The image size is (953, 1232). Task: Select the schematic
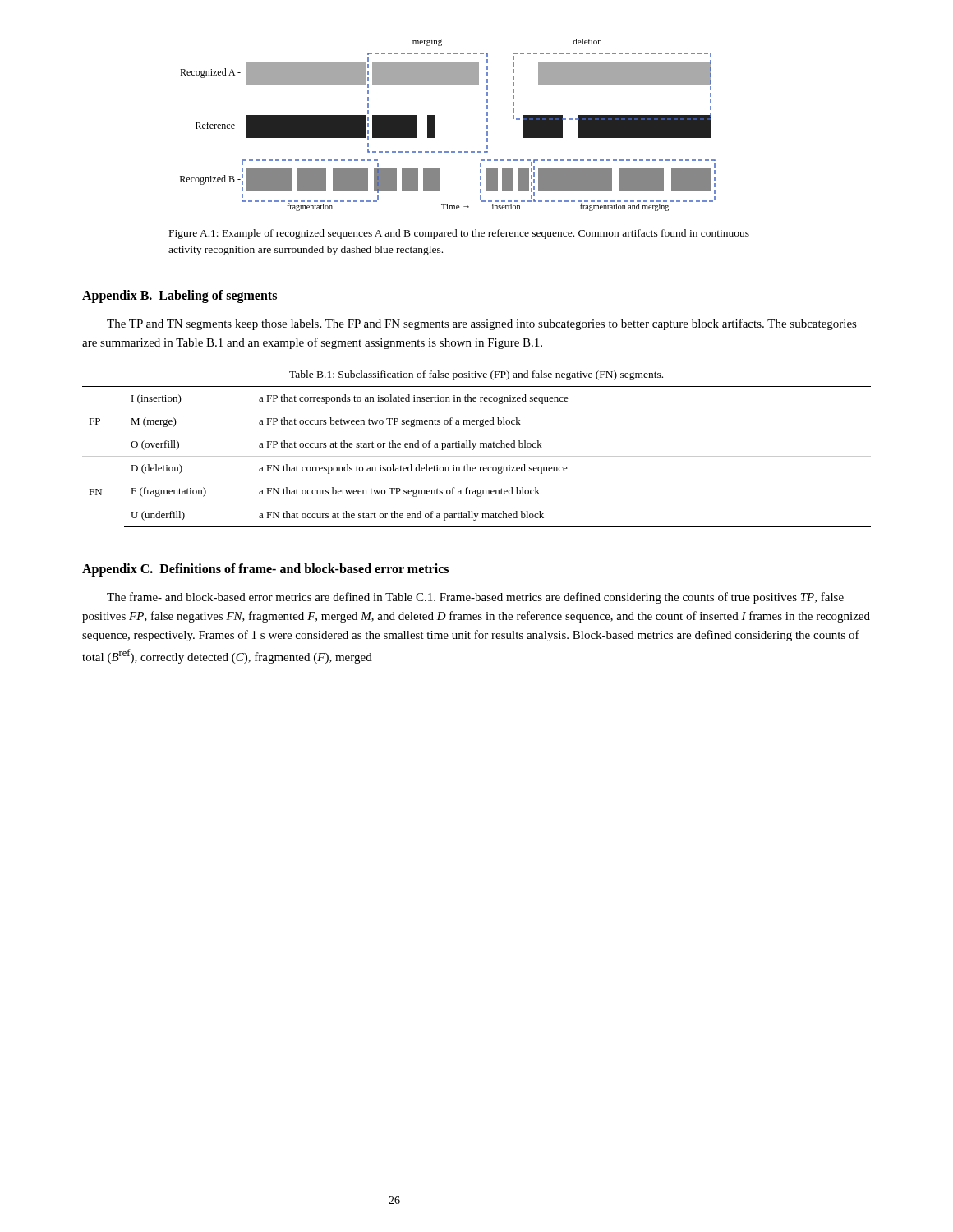pos(476,125)
